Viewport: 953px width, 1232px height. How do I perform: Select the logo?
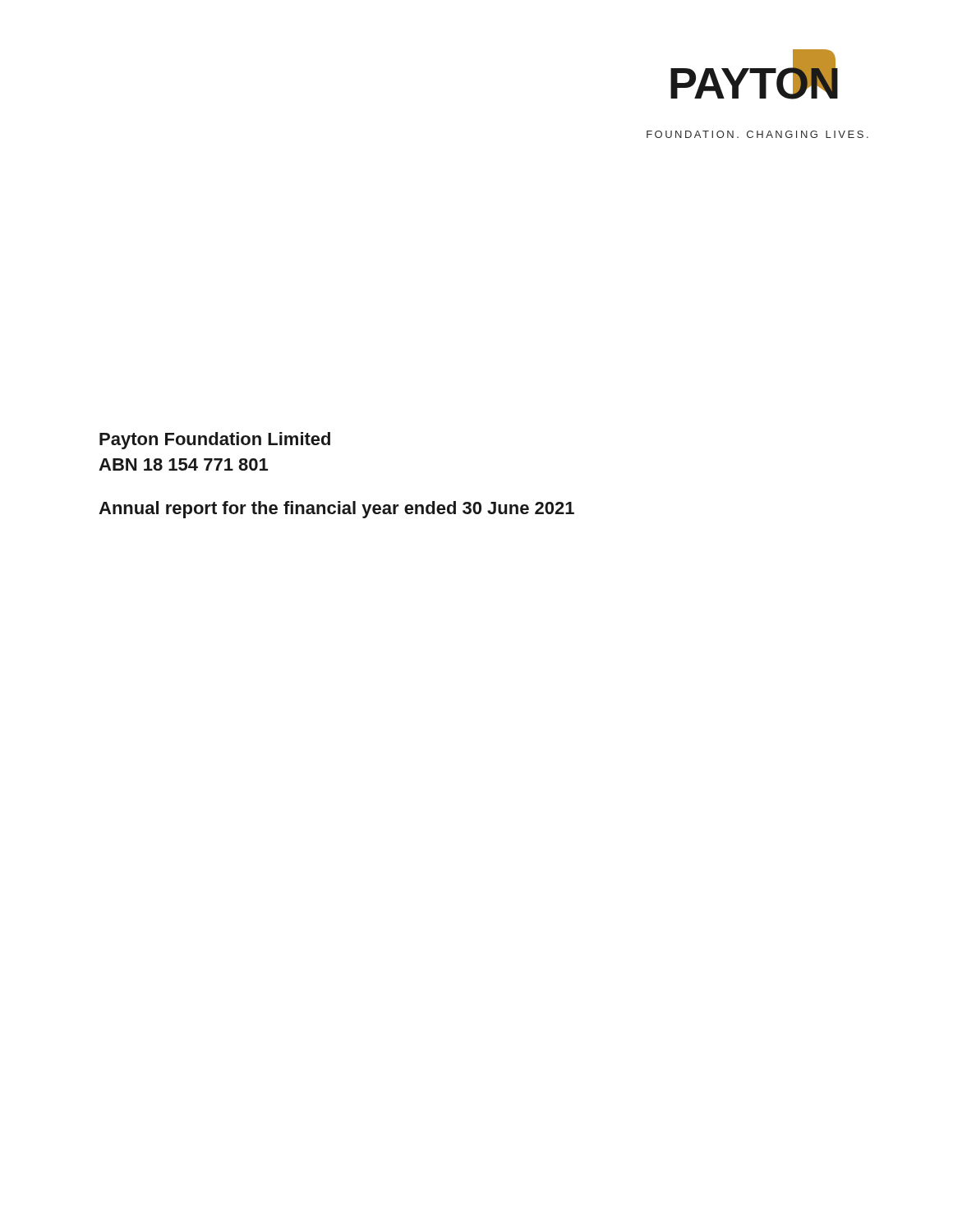758,95
